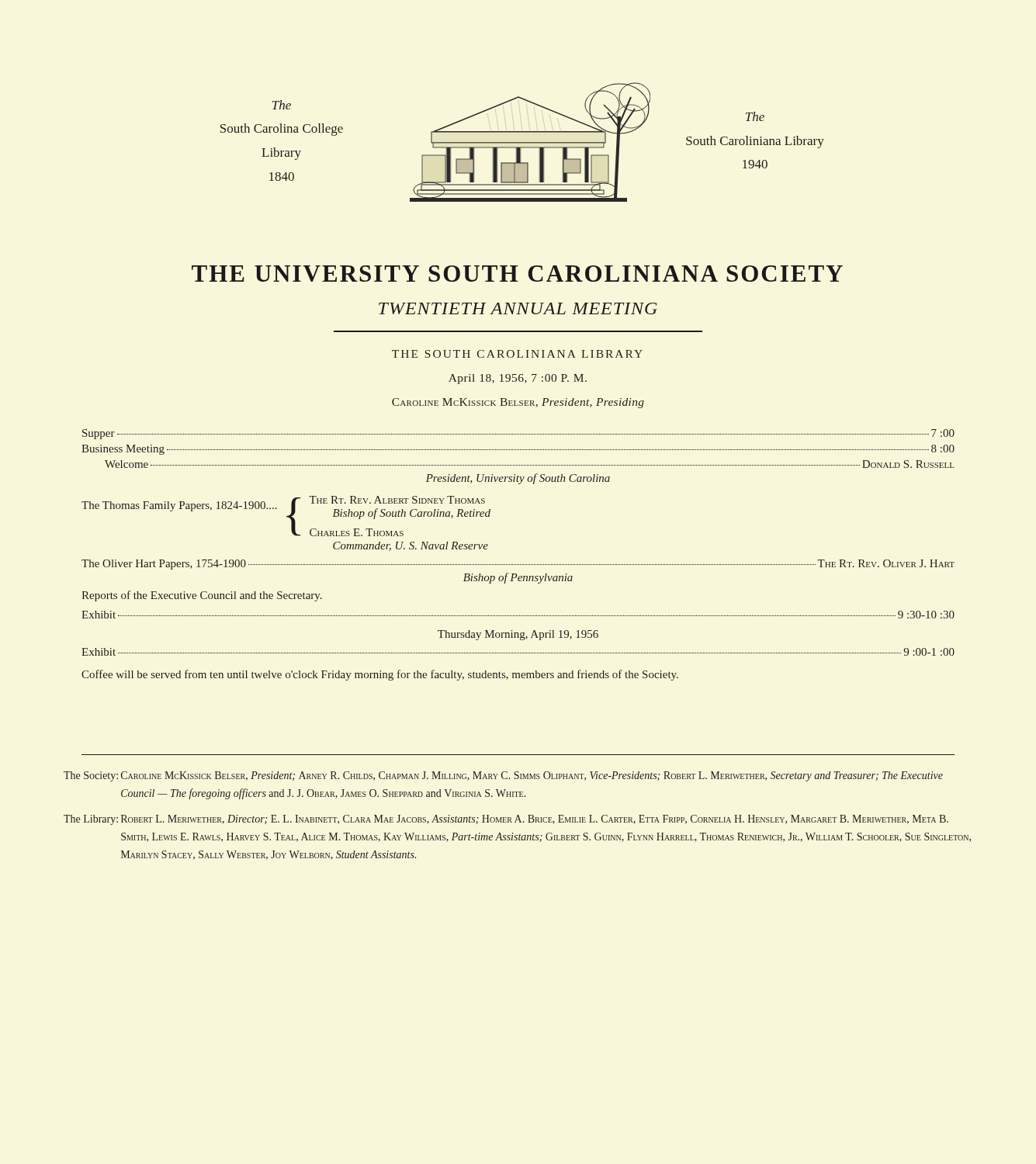Select the illustration
1036x1164 pixels.
(518, 141)
